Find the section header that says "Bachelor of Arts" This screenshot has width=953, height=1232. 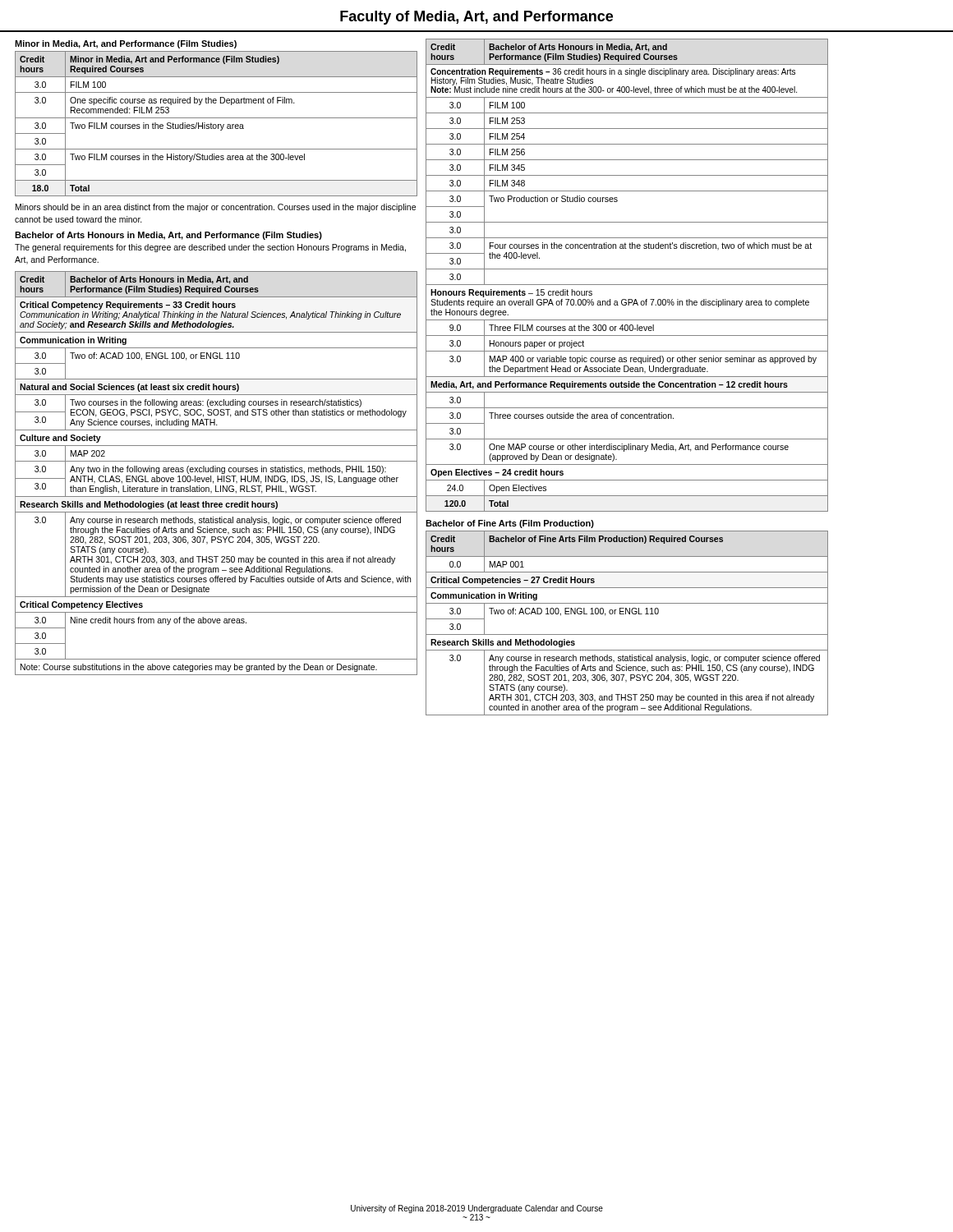(x=168, y=235)
